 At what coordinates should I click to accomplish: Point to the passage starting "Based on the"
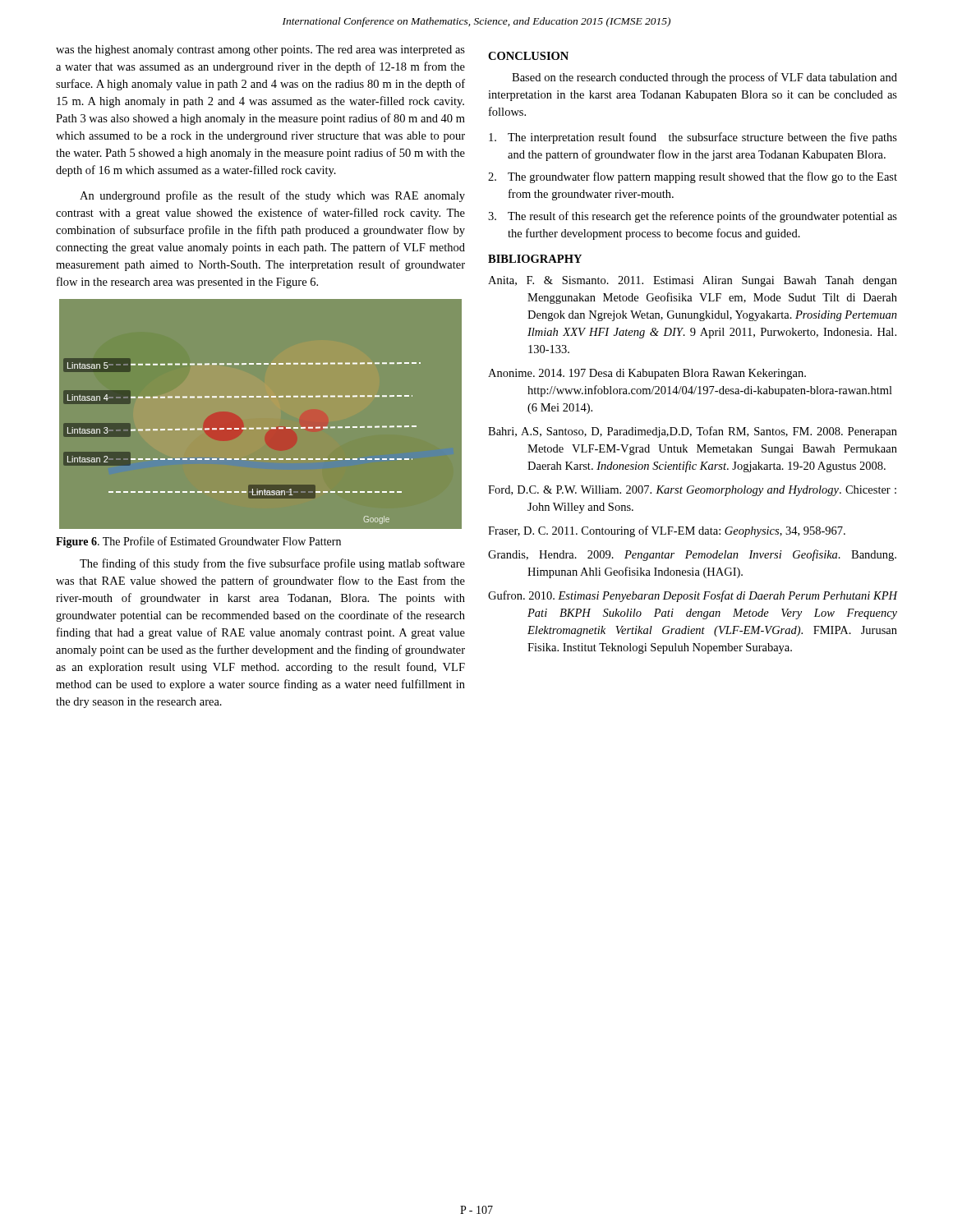click(x=693, y=95)
